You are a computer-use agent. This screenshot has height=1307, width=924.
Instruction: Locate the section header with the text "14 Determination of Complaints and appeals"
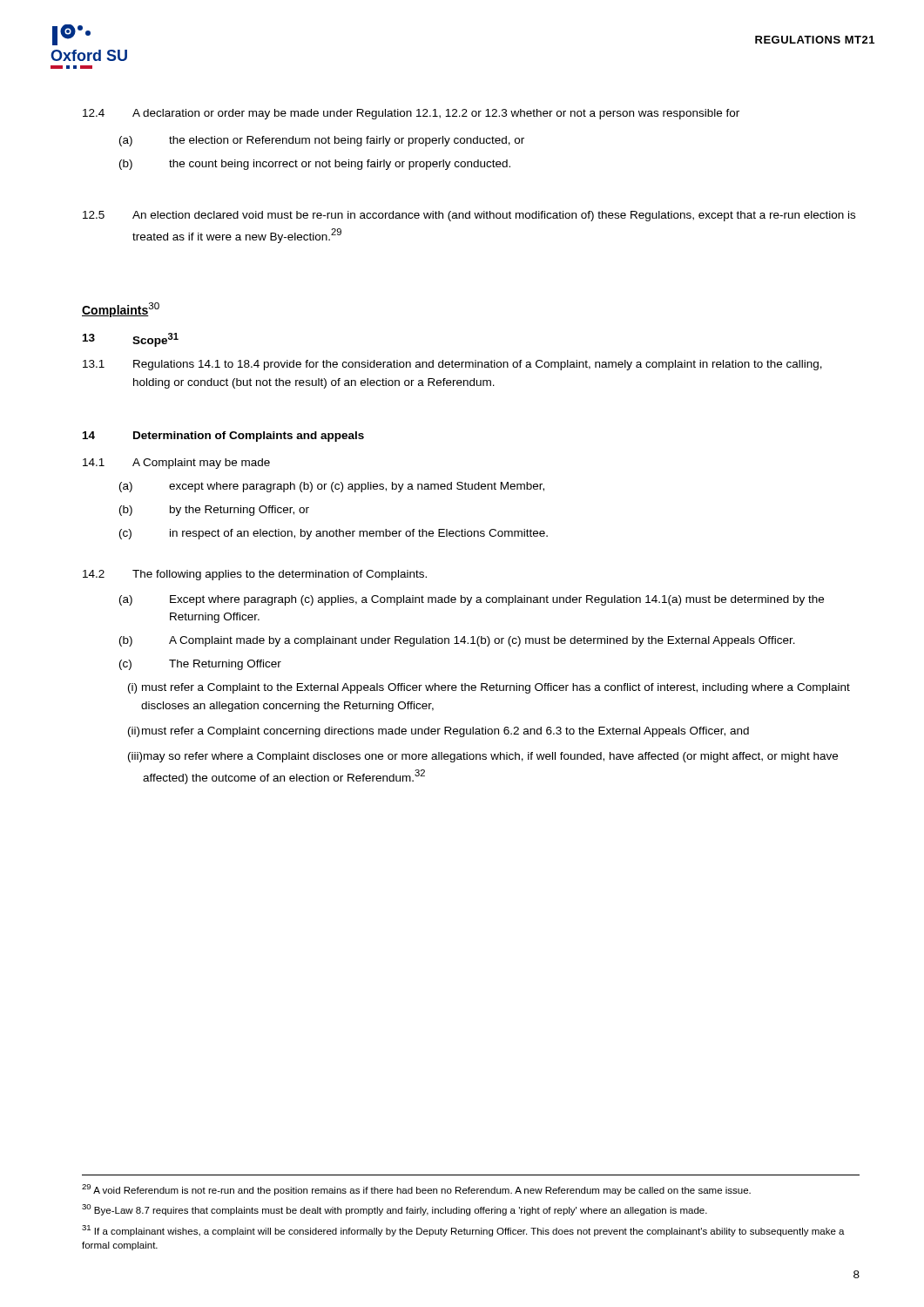(223, 437)
